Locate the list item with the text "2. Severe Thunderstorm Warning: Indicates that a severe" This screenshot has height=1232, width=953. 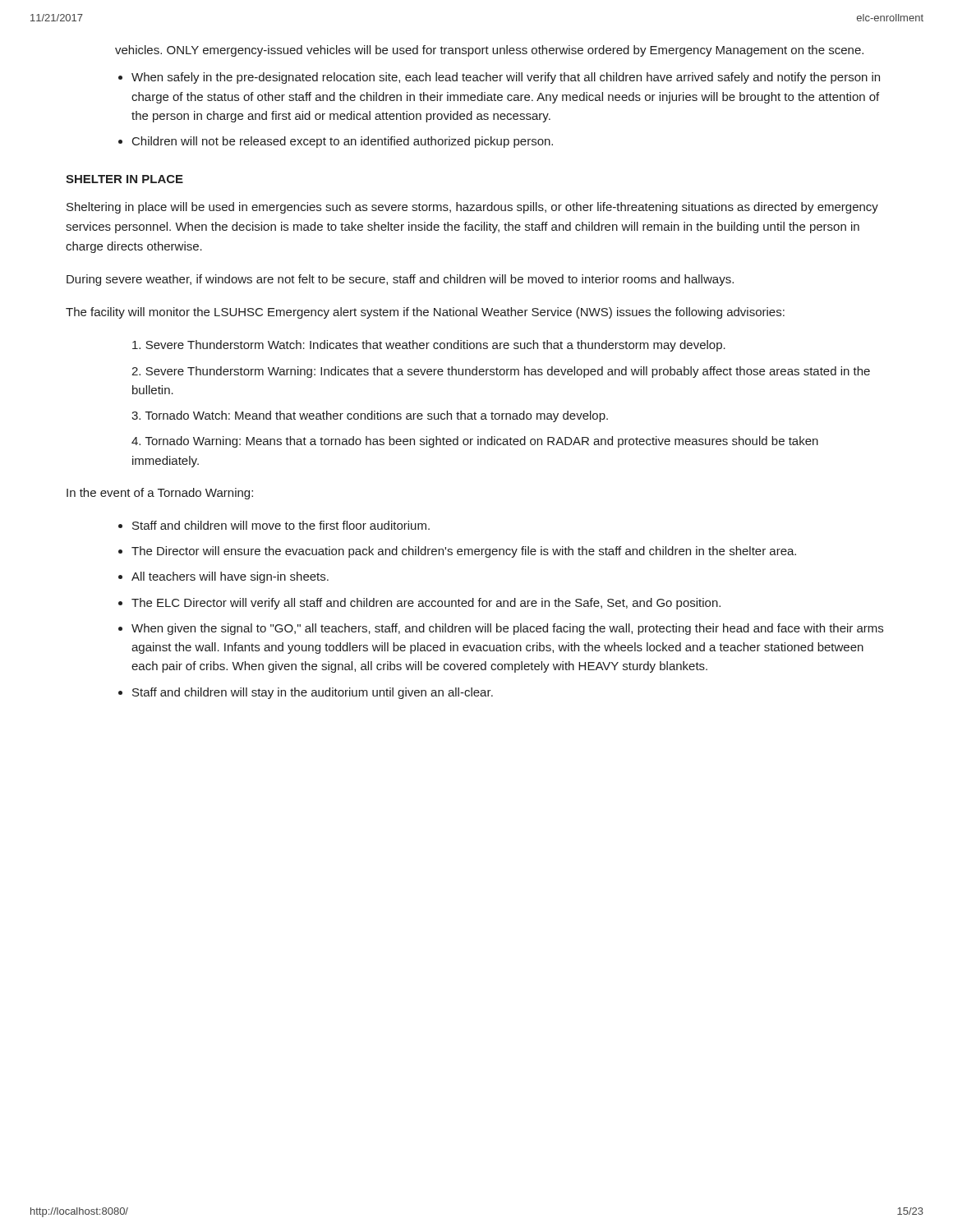[x=501, y=380]
